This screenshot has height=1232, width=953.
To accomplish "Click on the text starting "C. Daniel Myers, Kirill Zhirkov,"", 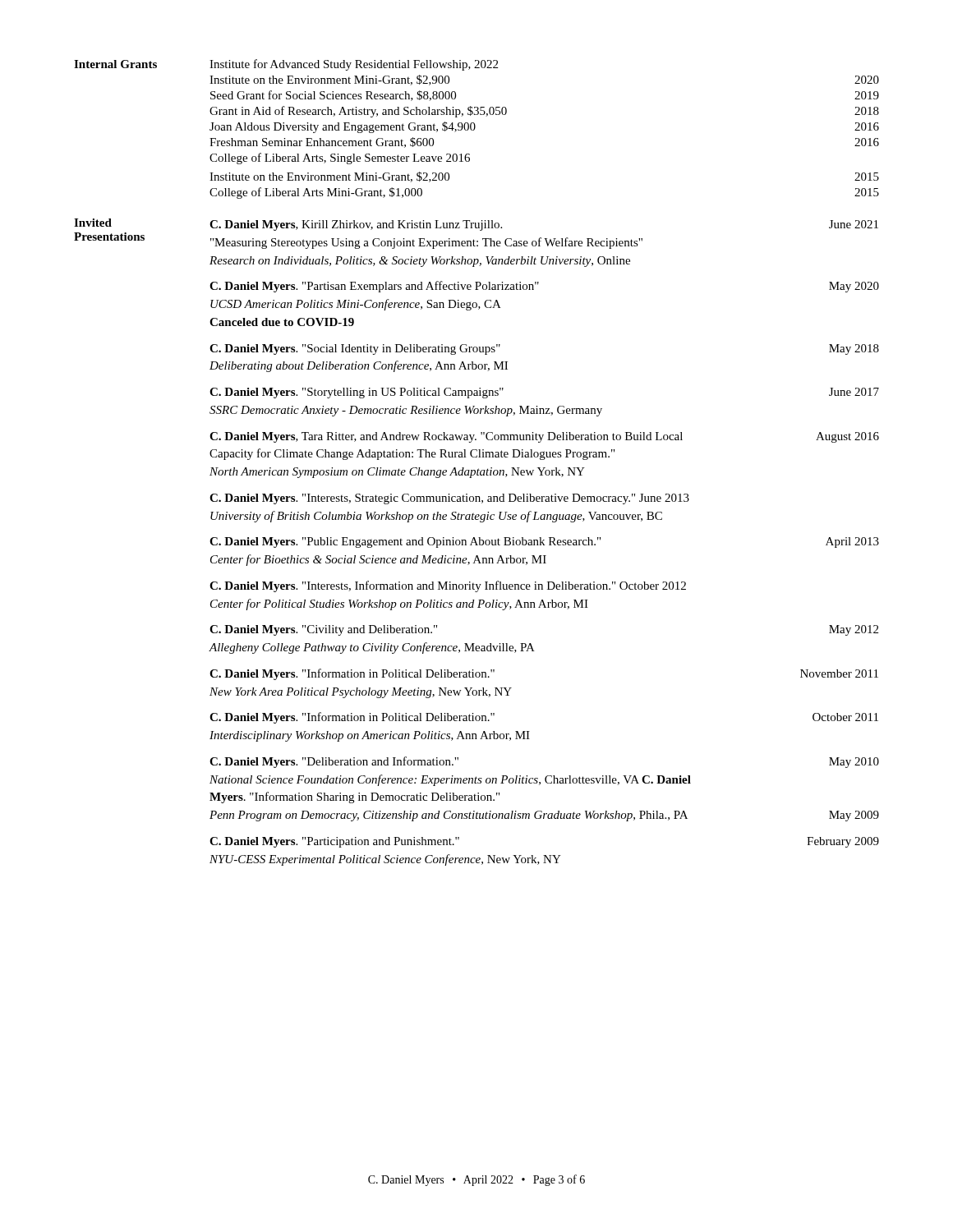I will click(544, 243).
